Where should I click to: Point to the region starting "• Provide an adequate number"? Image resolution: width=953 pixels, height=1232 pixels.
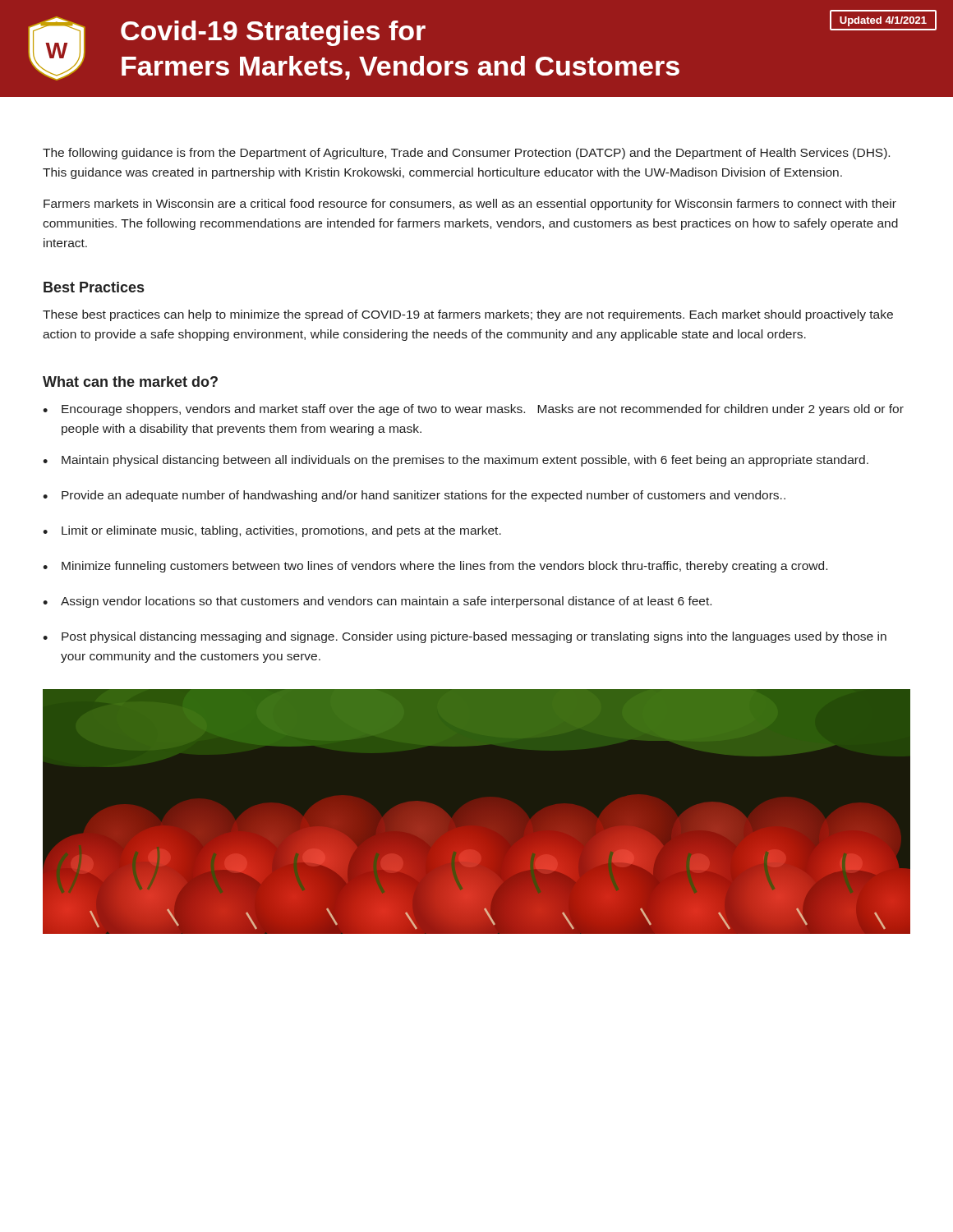(x=476, y=497)
